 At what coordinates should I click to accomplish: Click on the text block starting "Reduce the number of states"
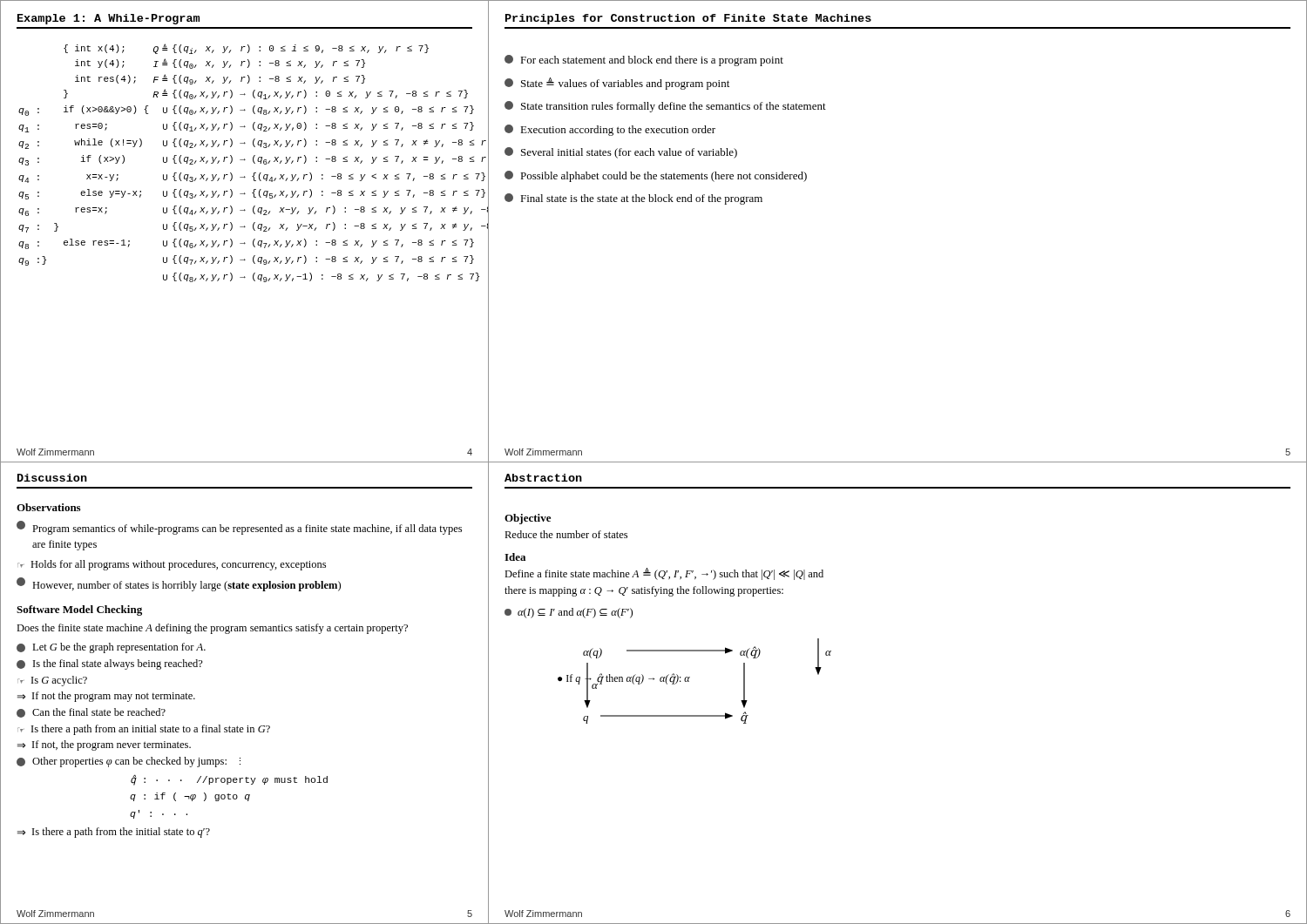pos(566,535)
